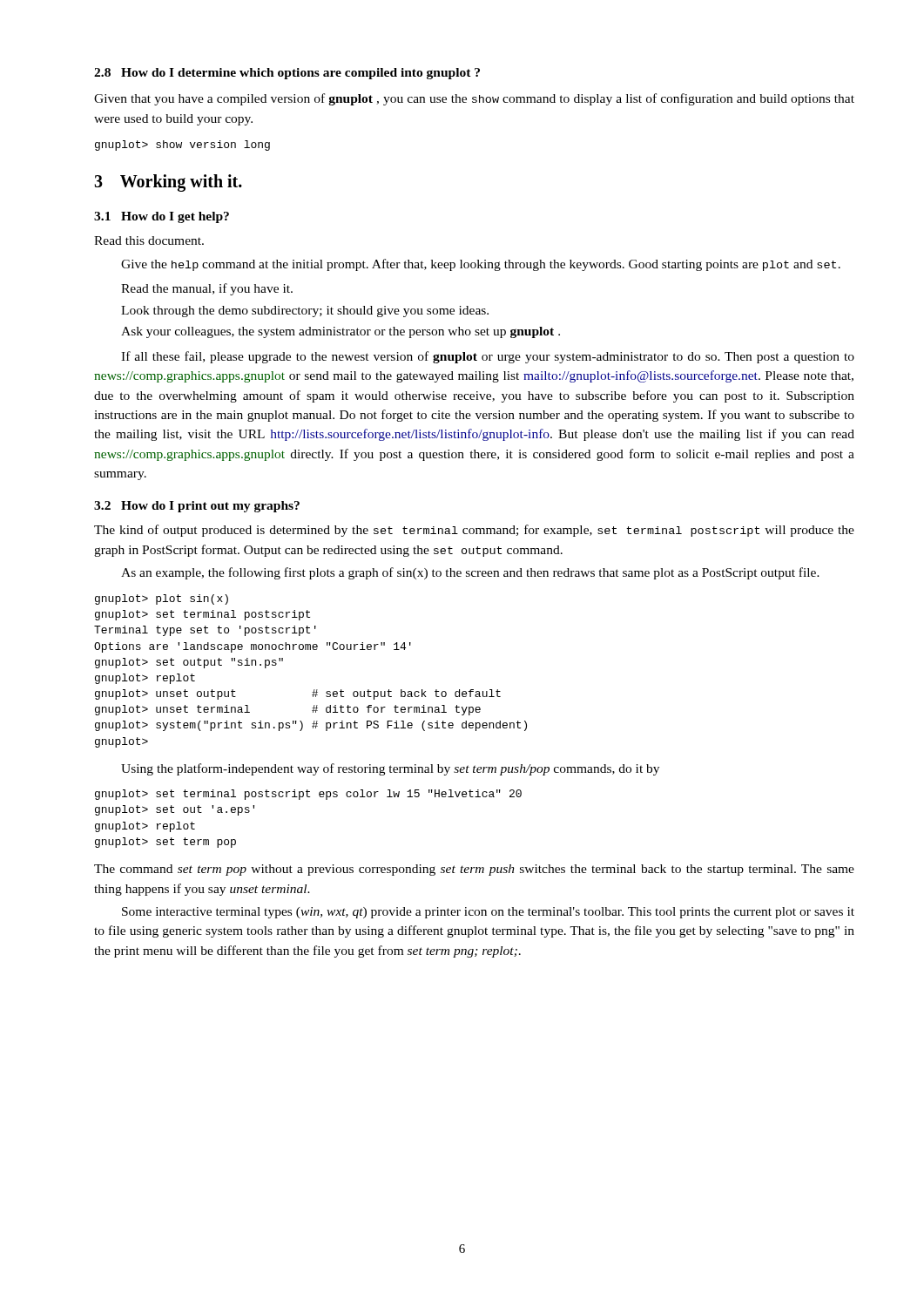This screenshot has height=1307, width=924.
Task: Click the section header that begins "3.2 How do"
Action: [x=197, y=507]
